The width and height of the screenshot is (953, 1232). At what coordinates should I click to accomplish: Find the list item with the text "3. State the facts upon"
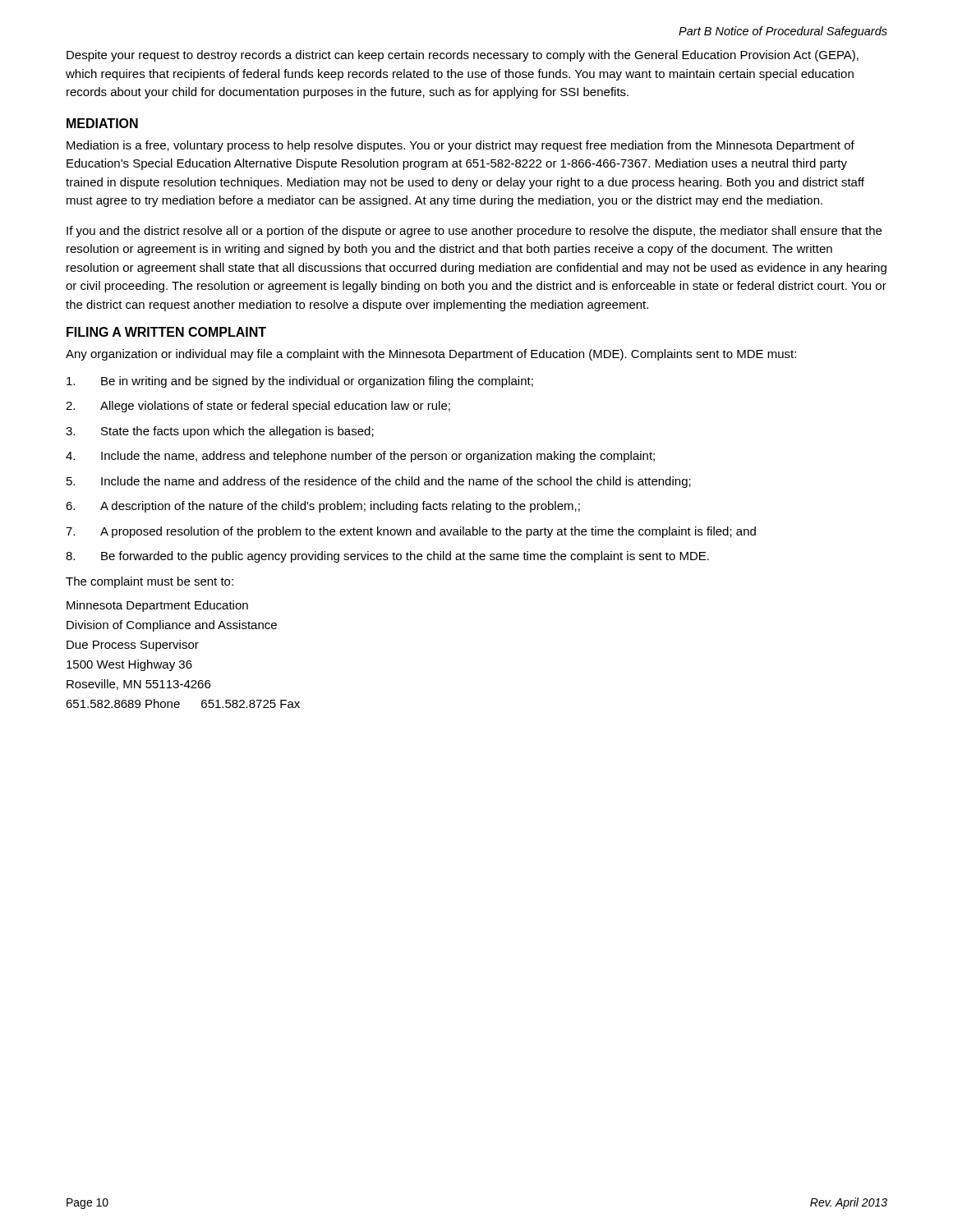point(220,432)
